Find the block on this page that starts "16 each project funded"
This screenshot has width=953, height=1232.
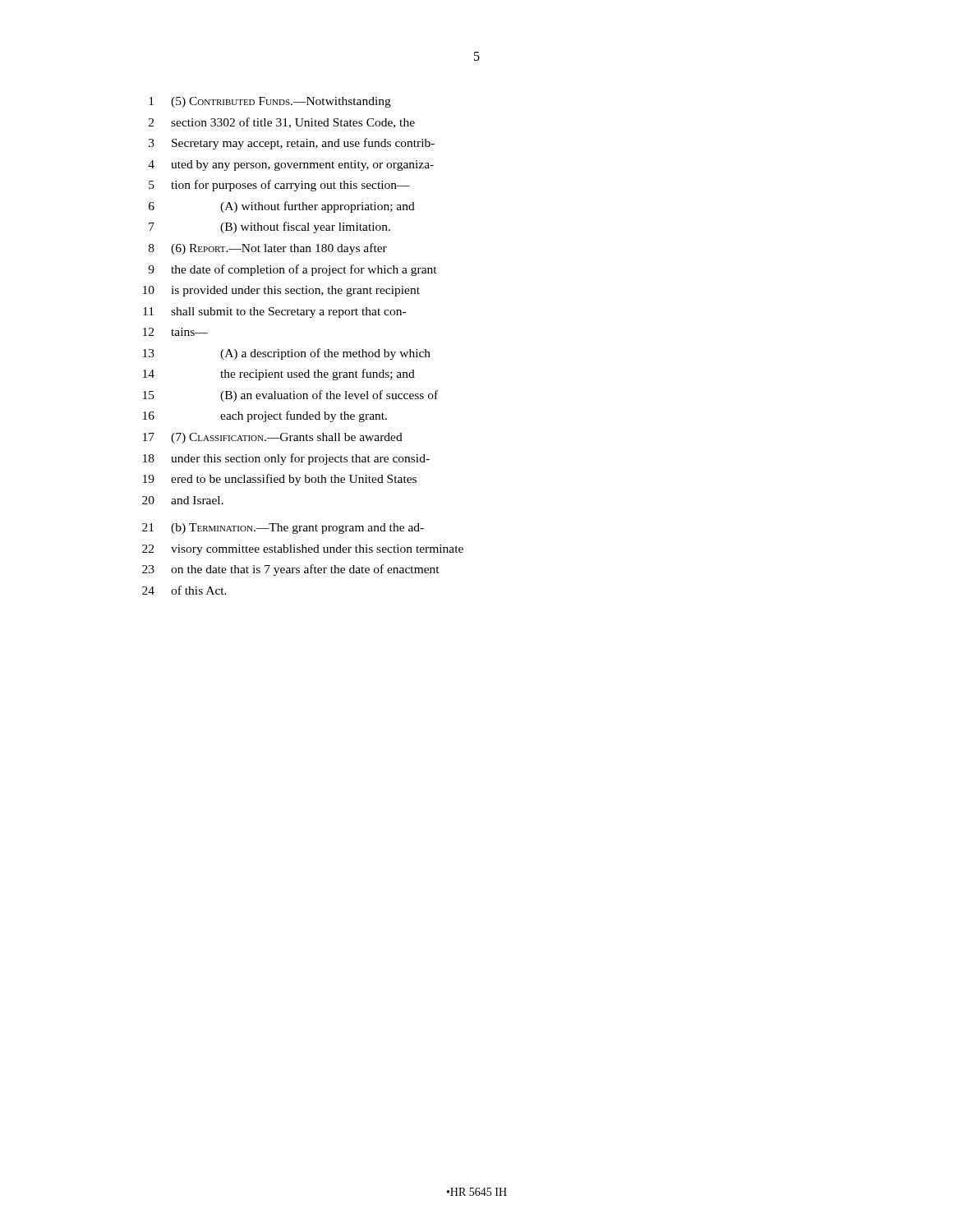coord(265,416)
